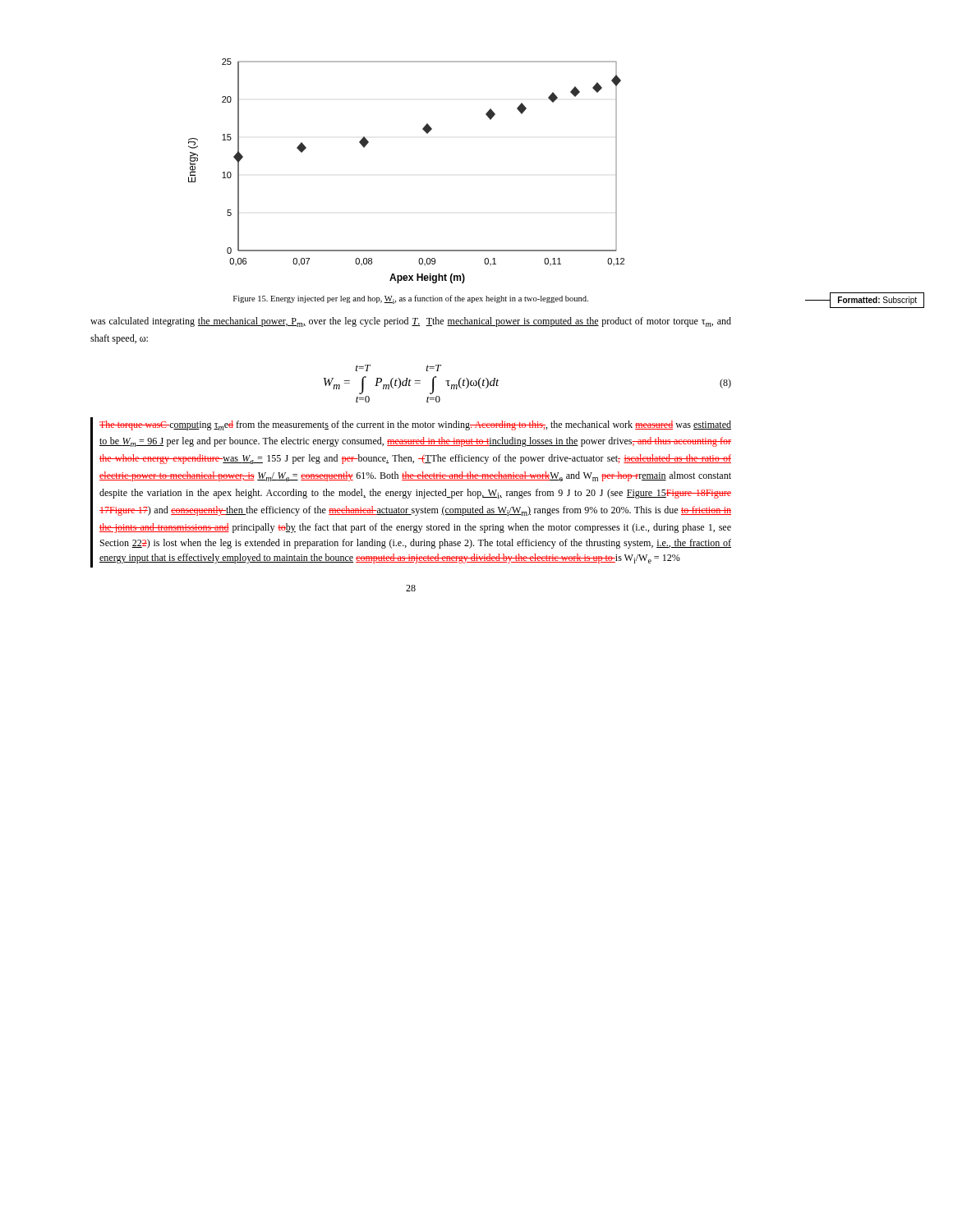
Task: Locate the formula that says "Wm = t=T"
Action: pos(359,368)
